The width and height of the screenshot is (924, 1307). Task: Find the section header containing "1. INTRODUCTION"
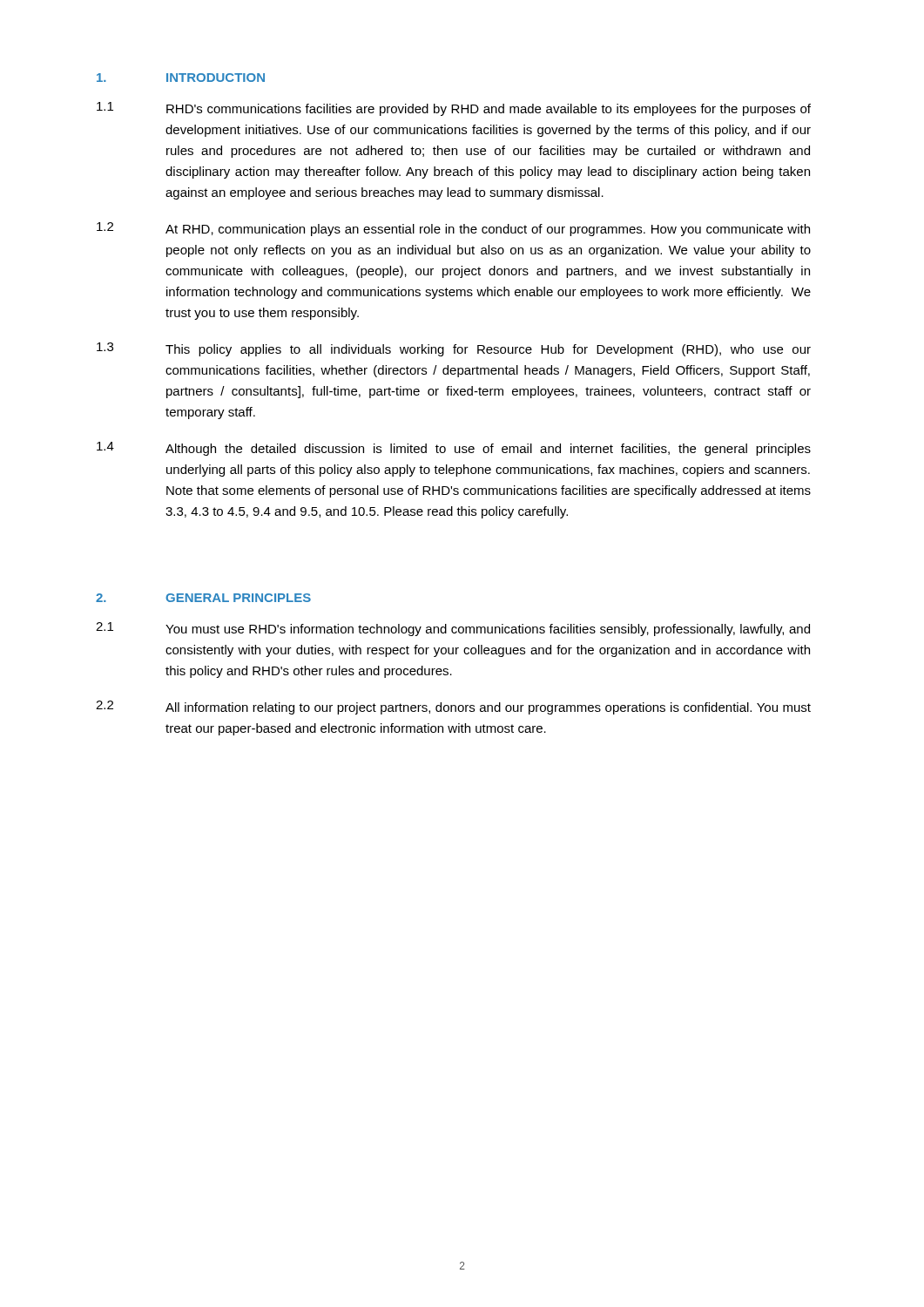(x=181, y=77)
